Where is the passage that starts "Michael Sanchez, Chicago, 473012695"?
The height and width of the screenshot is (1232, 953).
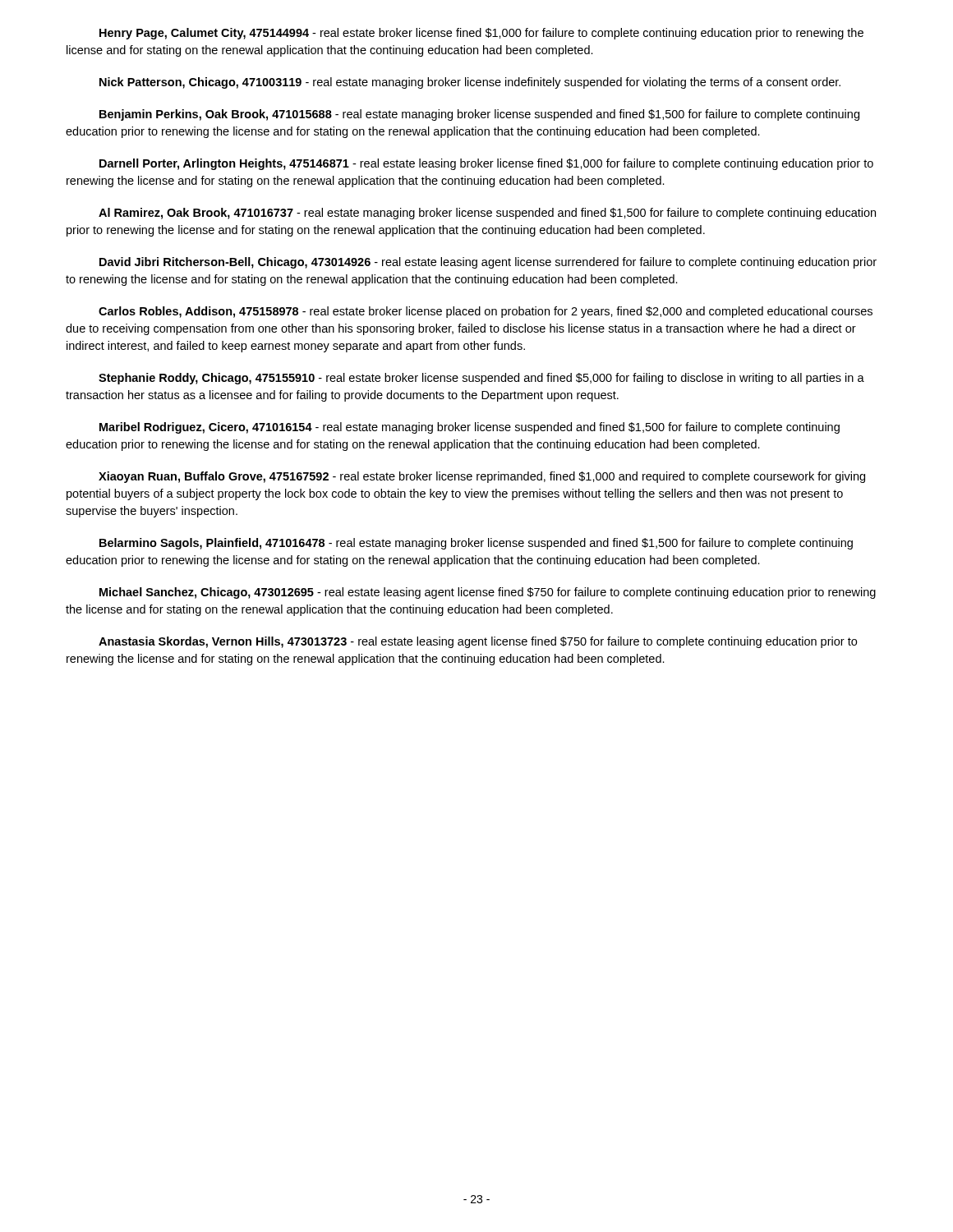point(476,602)
